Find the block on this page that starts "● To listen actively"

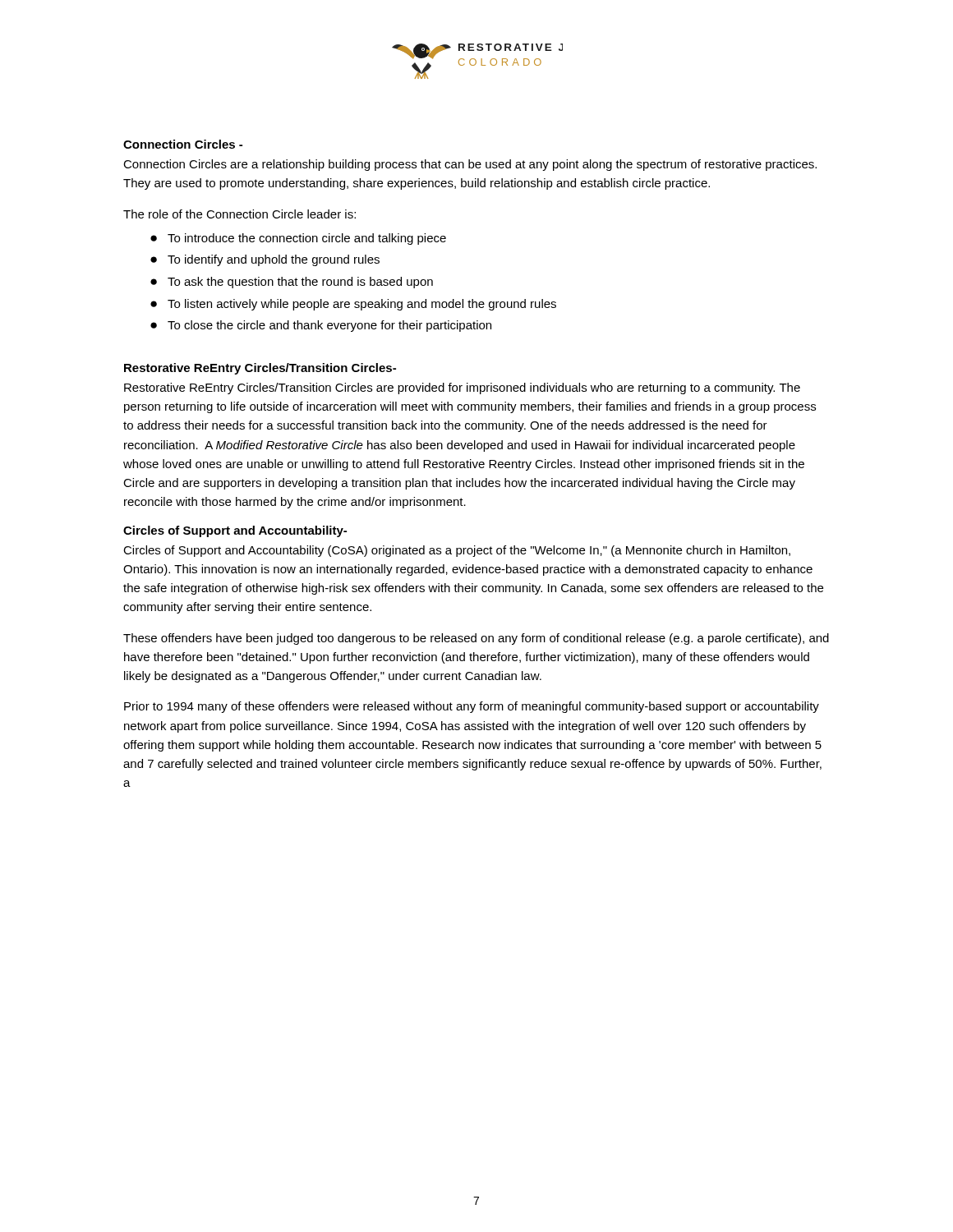pos(490,304)
